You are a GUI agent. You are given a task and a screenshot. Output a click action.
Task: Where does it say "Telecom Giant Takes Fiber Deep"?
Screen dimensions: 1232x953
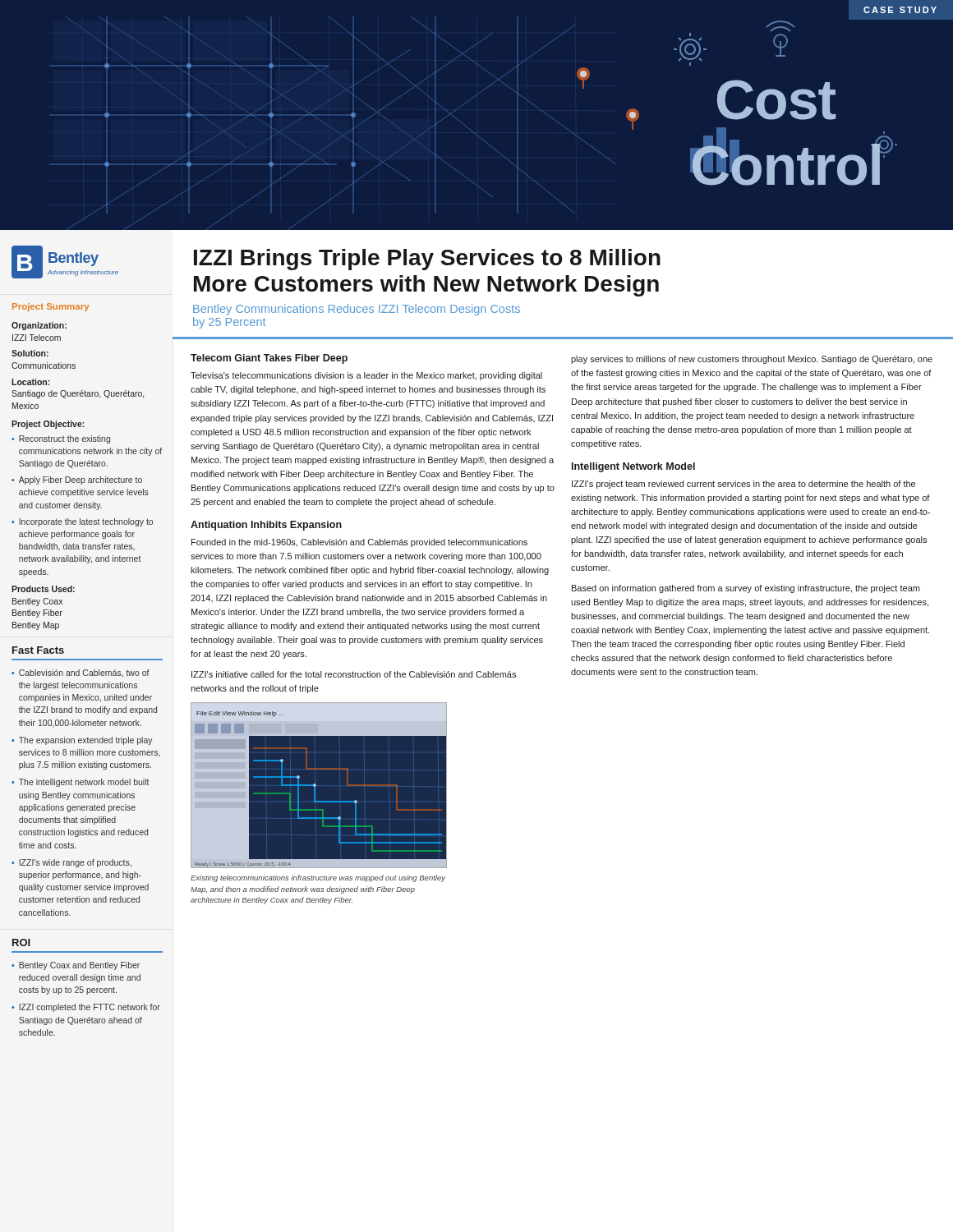(x=269, y=358)
